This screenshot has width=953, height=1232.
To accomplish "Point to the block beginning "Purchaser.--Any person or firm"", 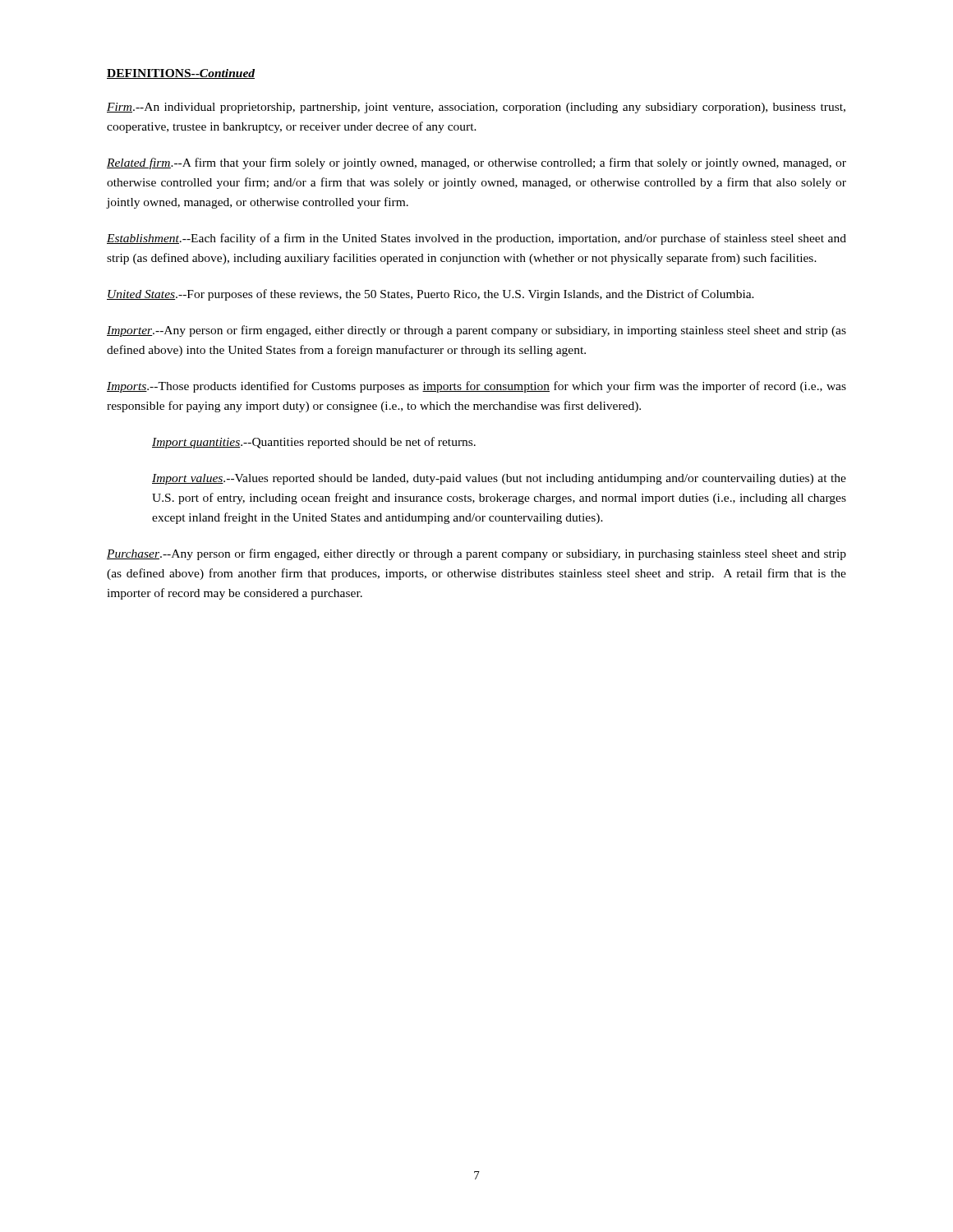I will click(476, 573).
